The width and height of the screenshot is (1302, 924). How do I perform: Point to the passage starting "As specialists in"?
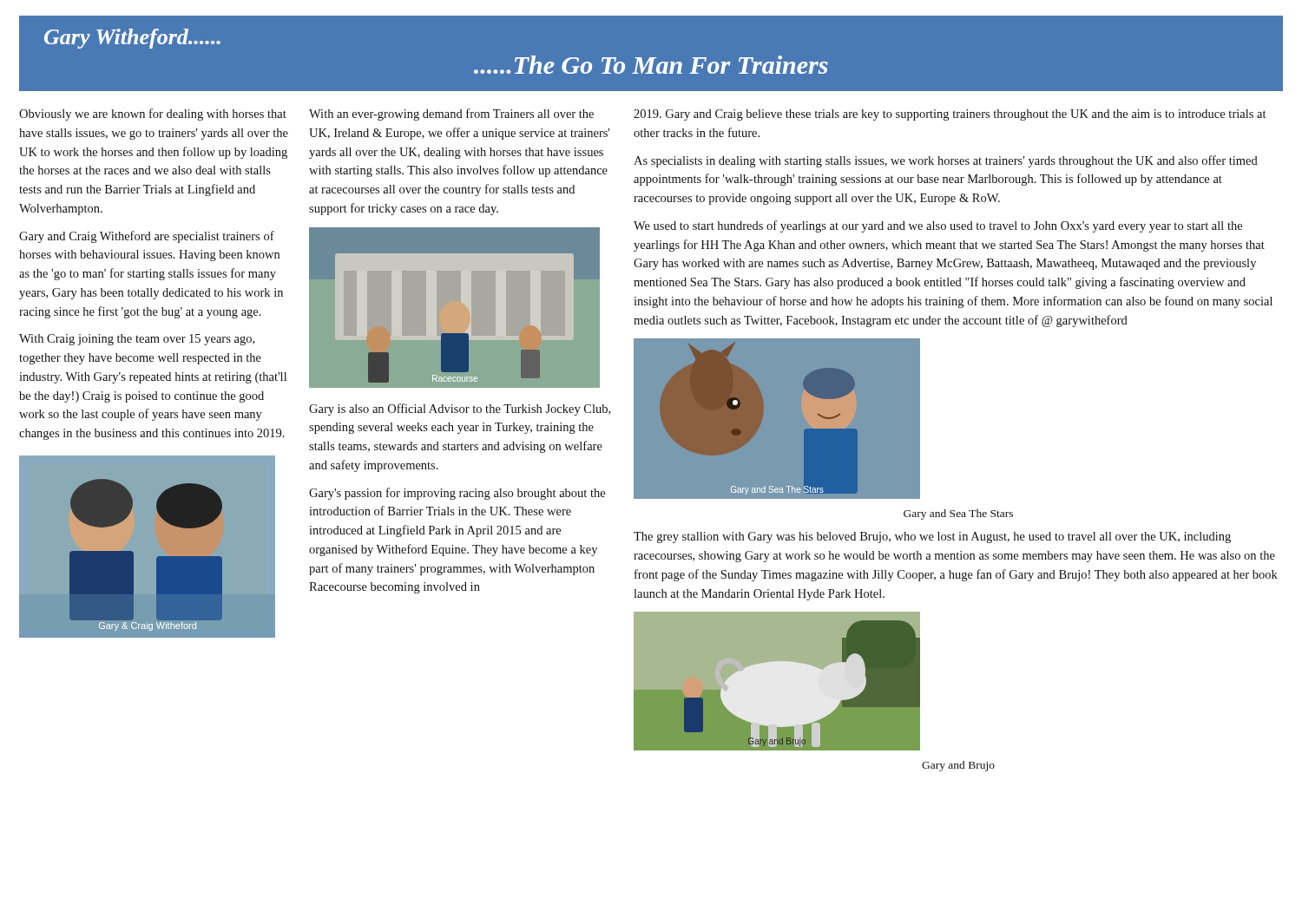coord(958,180)
